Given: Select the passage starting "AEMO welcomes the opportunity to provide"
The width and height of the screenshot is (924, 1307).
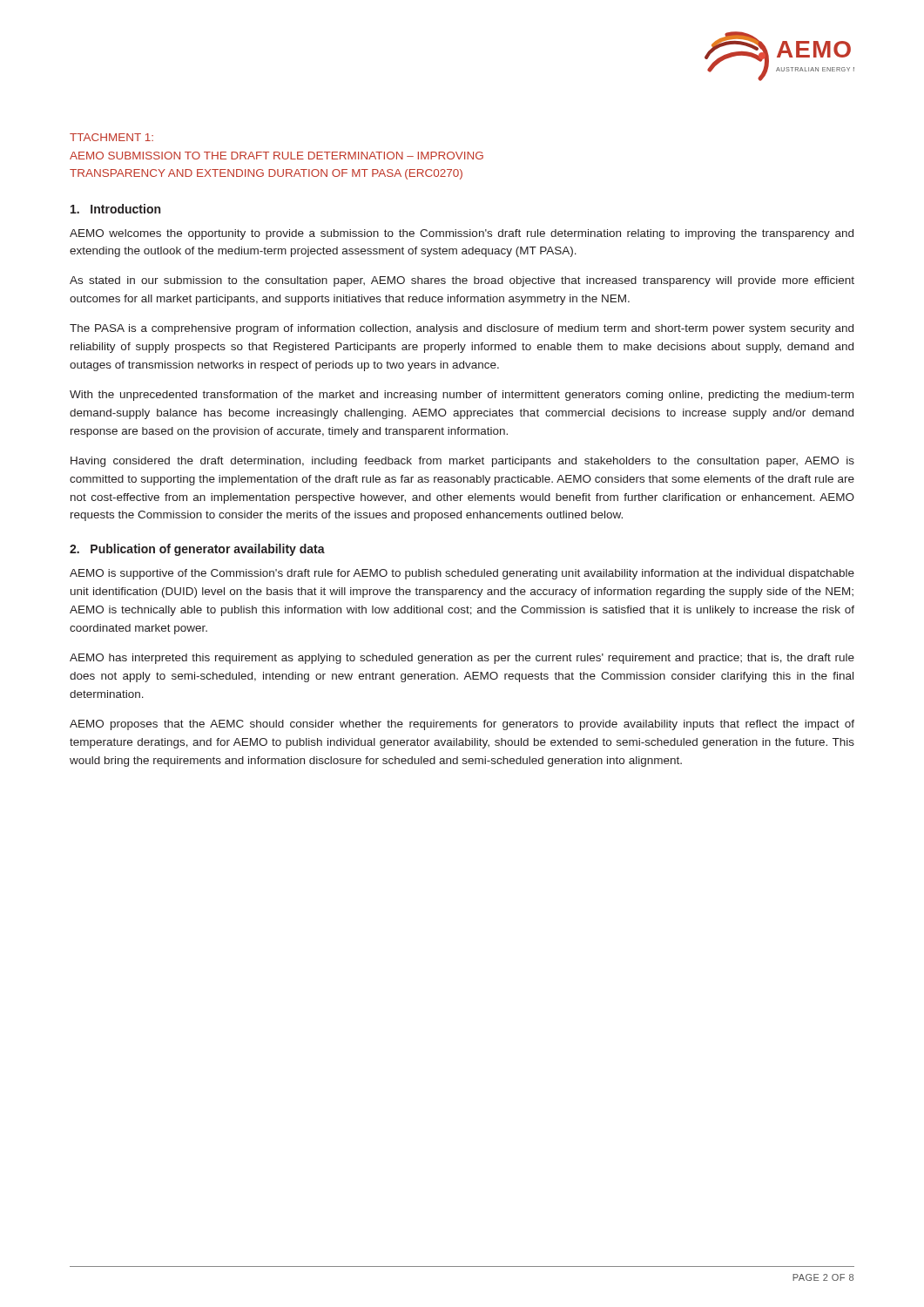Looking at the screenshot, I should click(x=462, y=242).
